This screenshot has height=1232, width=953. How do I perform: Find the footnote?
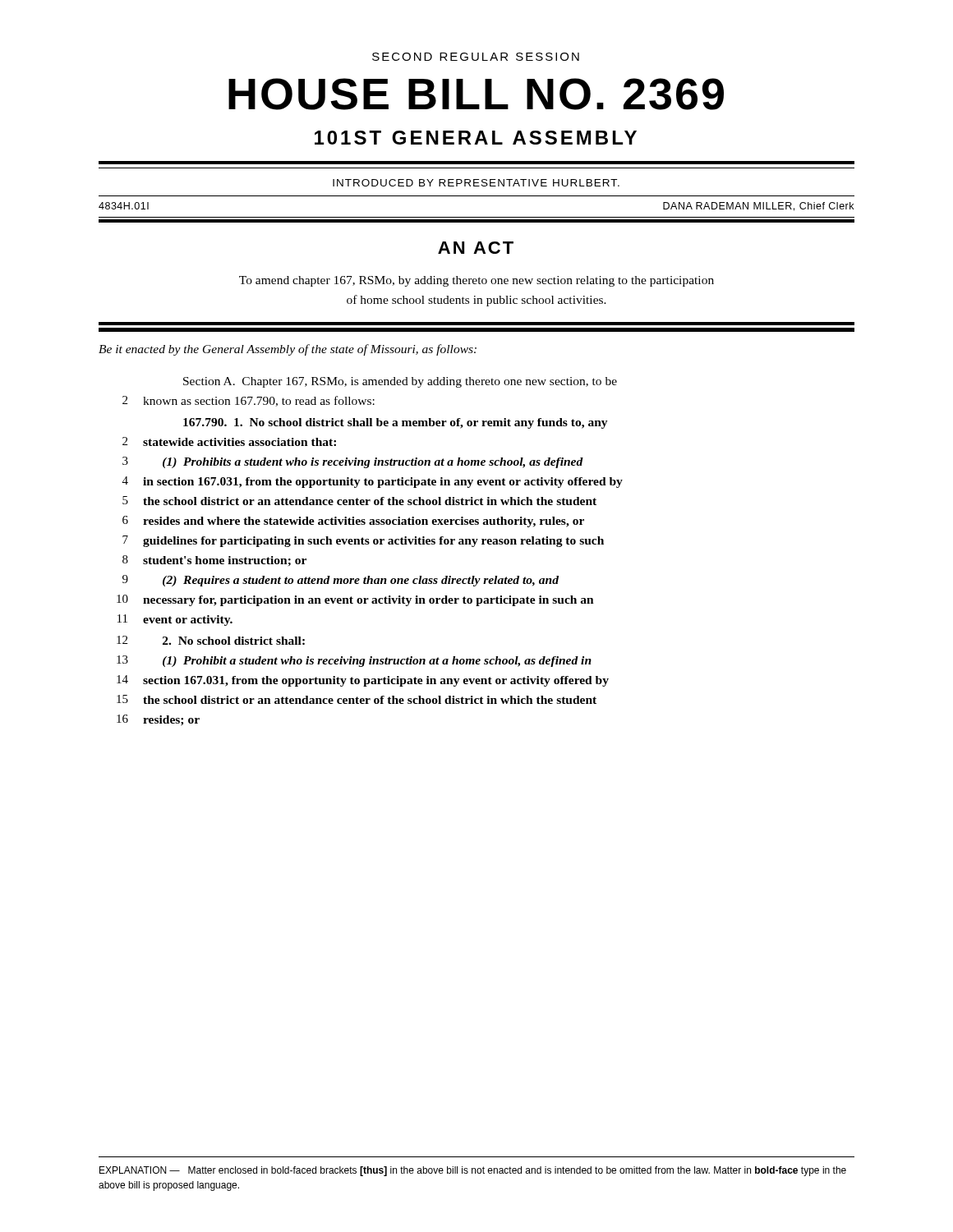[x=472, y=1178]
